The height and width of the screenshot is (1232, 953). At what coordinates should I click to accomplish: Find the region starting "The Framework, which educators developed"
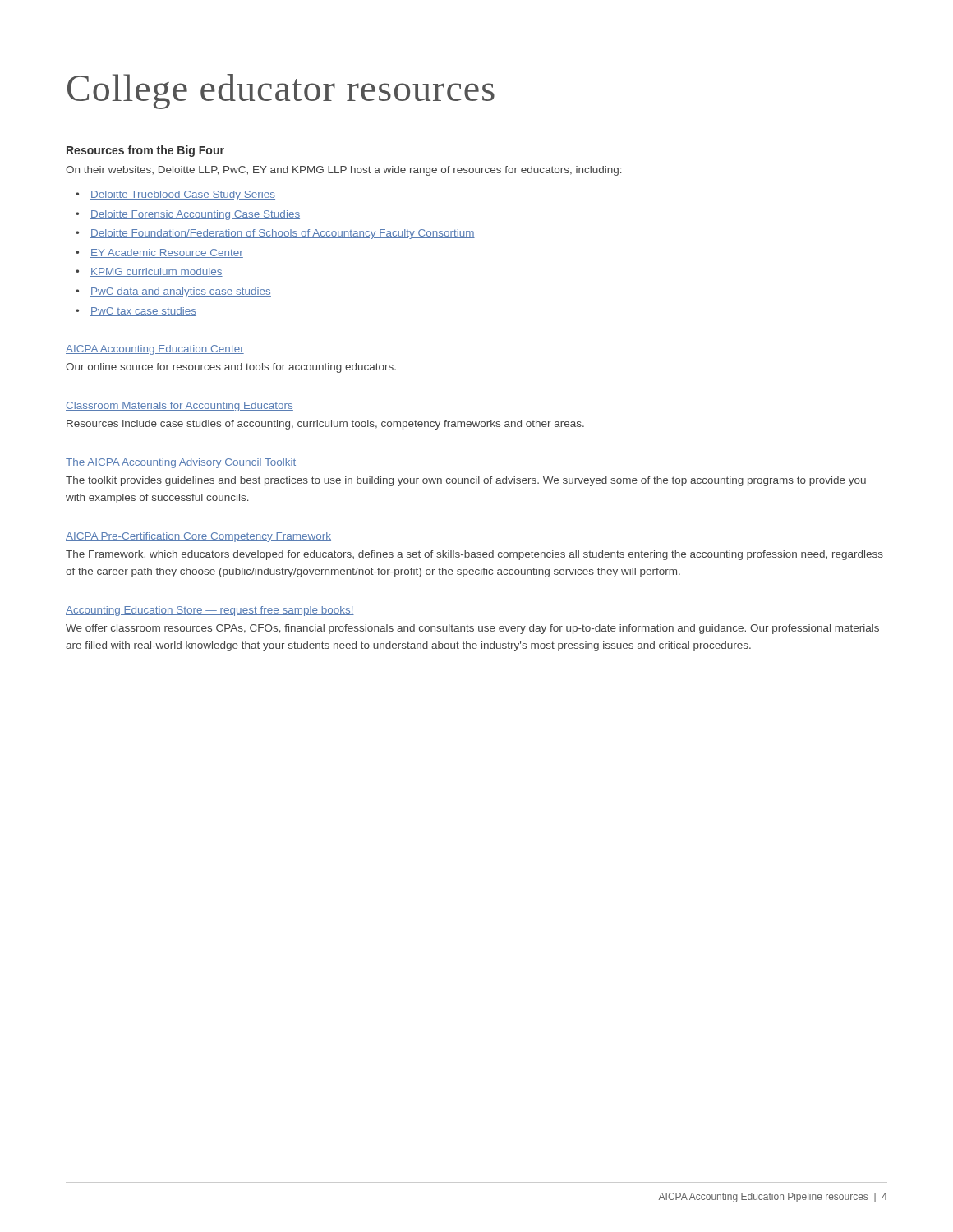click(476, 563)
